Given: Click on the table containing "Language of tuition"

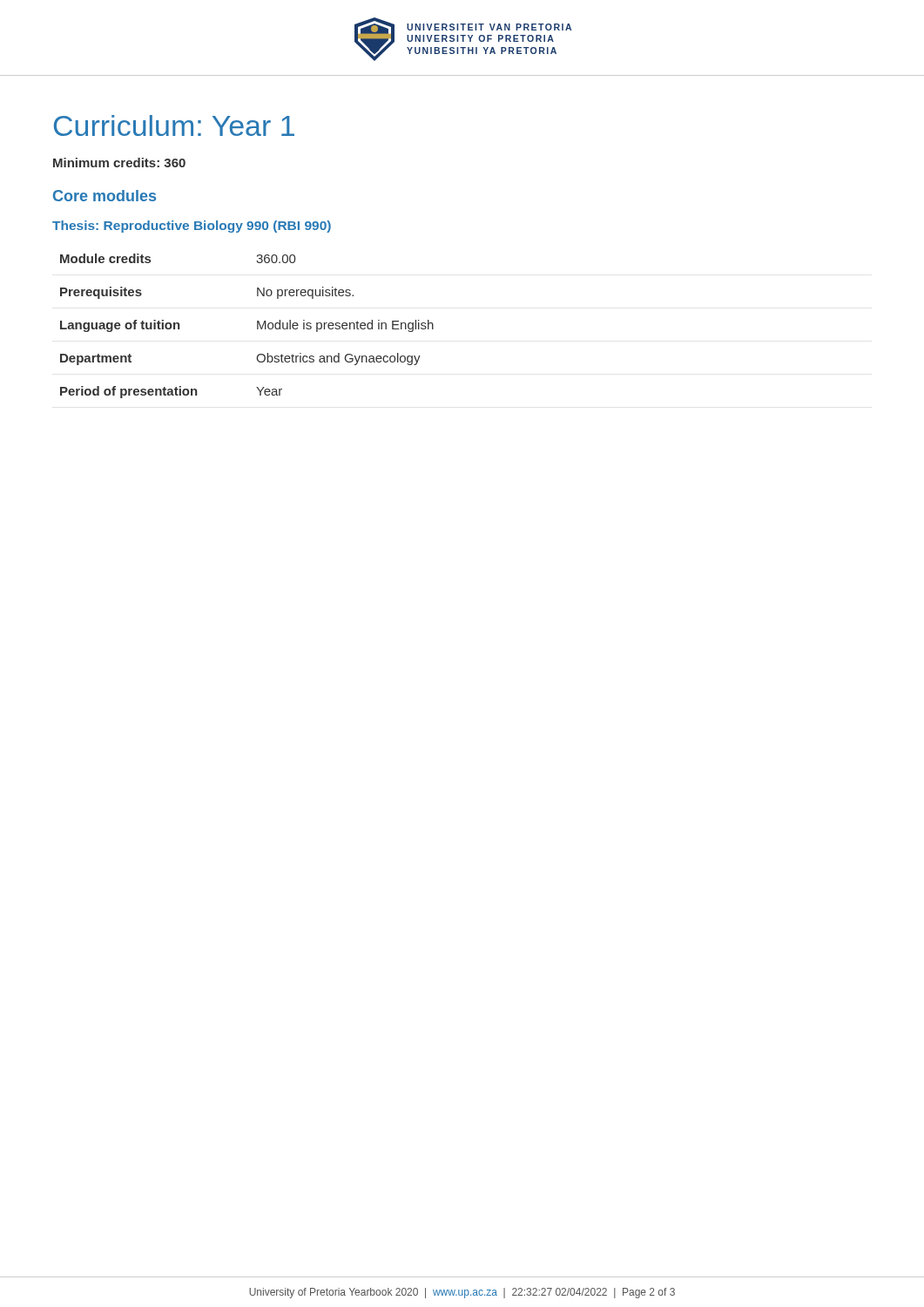Looking at the screenshot, I should click(462, 325).
